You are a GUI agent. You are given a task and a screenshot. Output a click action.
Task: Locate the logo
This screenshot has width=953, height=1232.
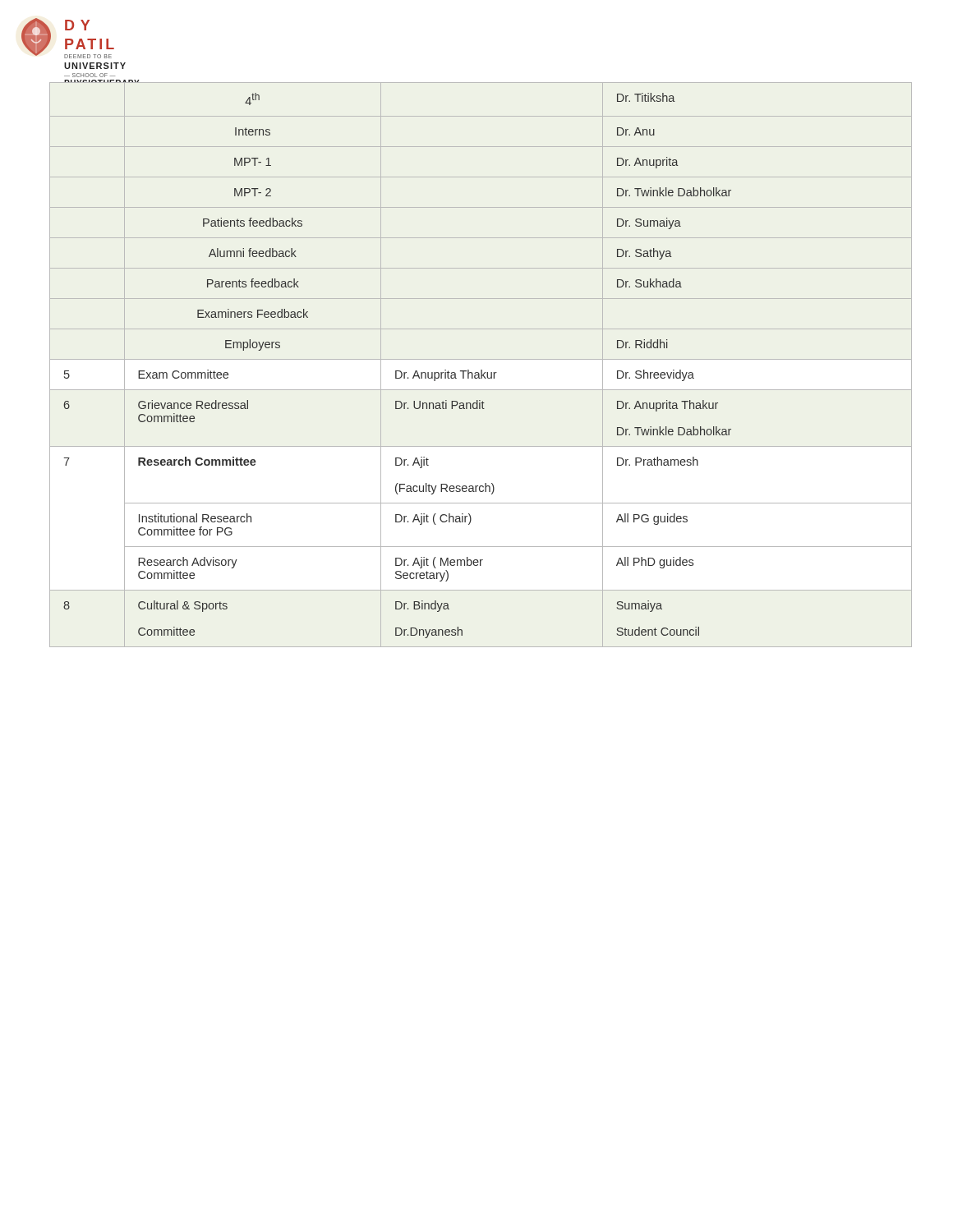pyautogui.click(x=87, y=56)
